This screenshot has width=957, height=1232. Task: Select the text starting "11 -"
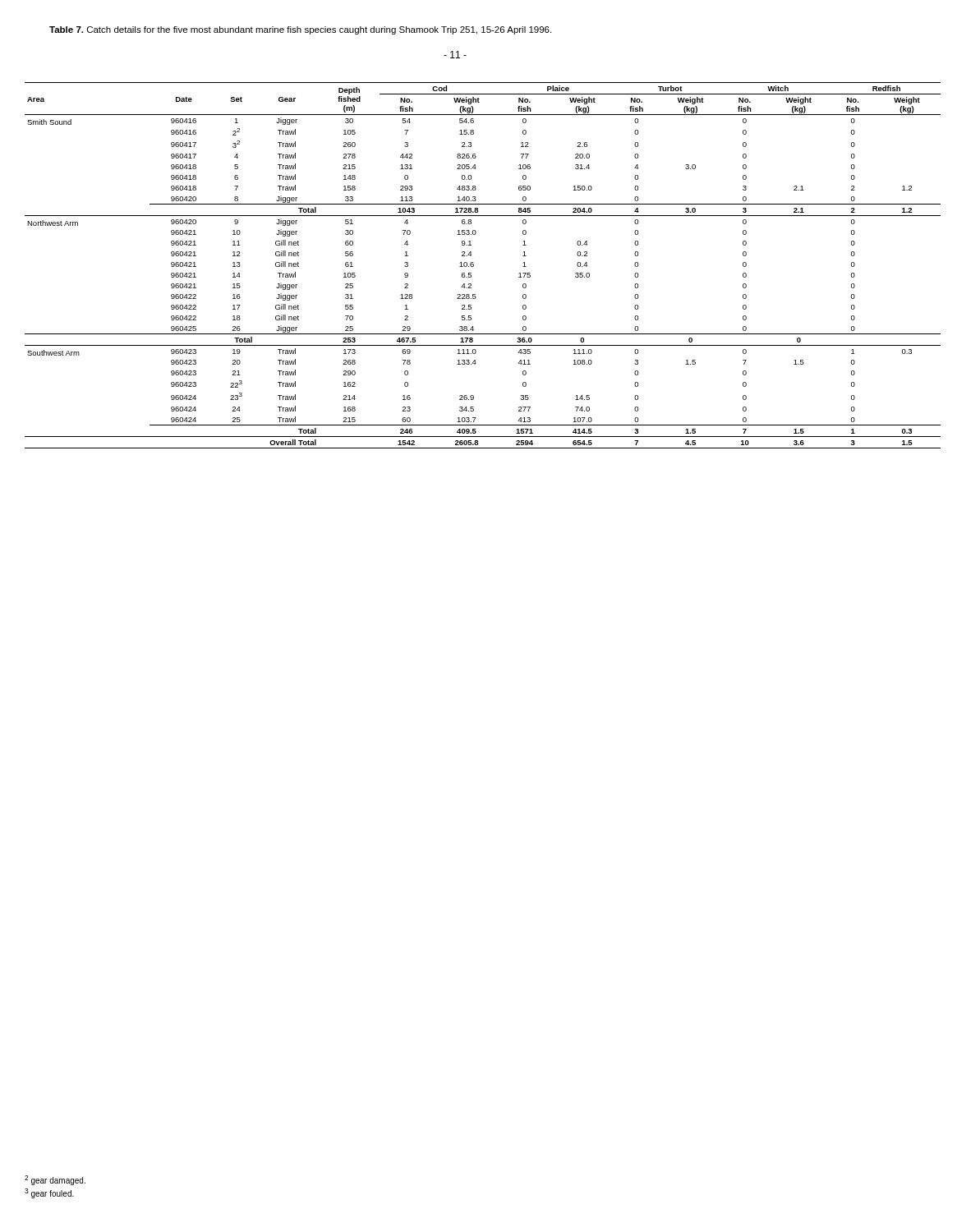(455, 55)
